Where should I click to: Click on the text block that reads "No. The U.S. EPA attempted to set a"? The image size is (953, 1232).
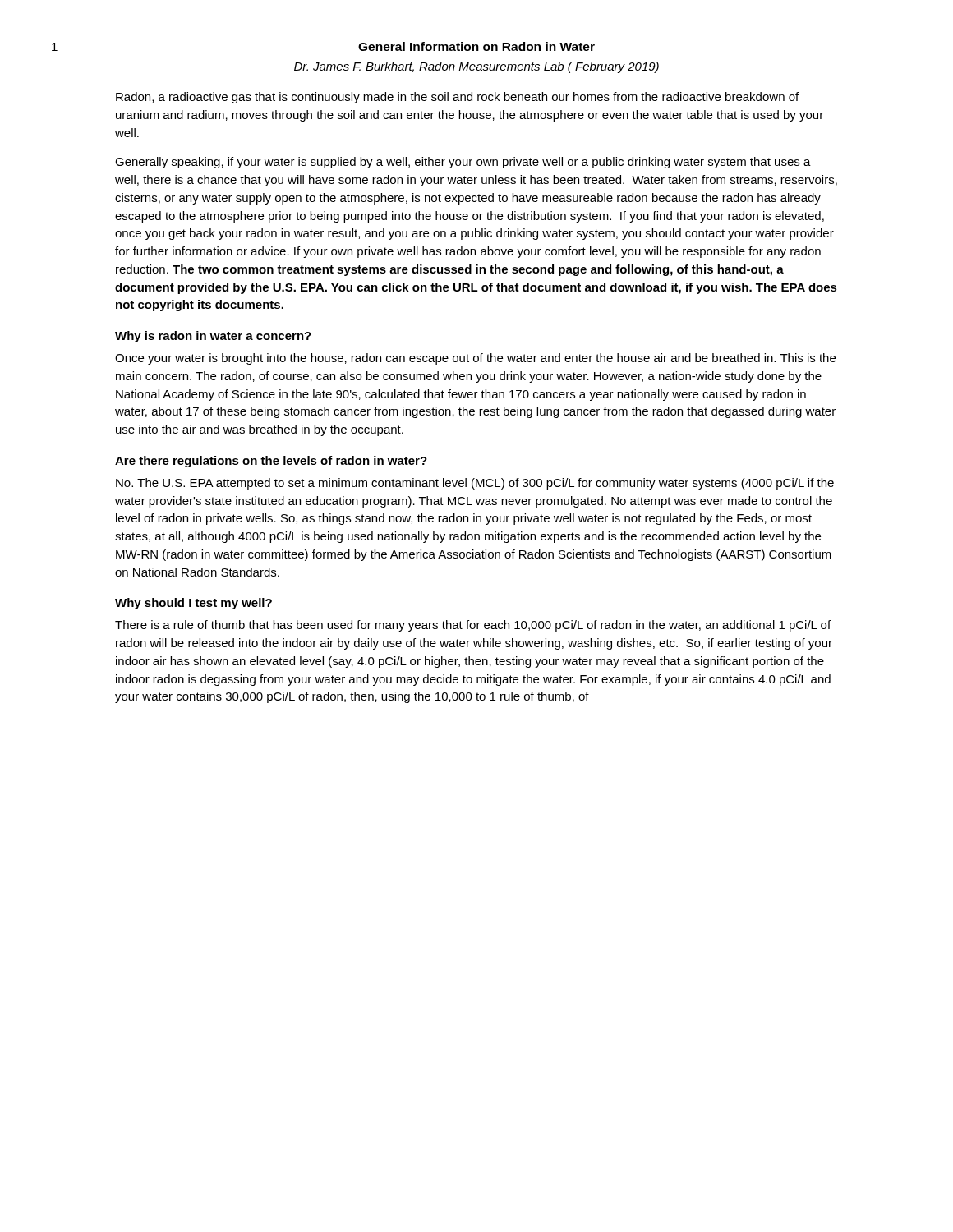(475, 527)
